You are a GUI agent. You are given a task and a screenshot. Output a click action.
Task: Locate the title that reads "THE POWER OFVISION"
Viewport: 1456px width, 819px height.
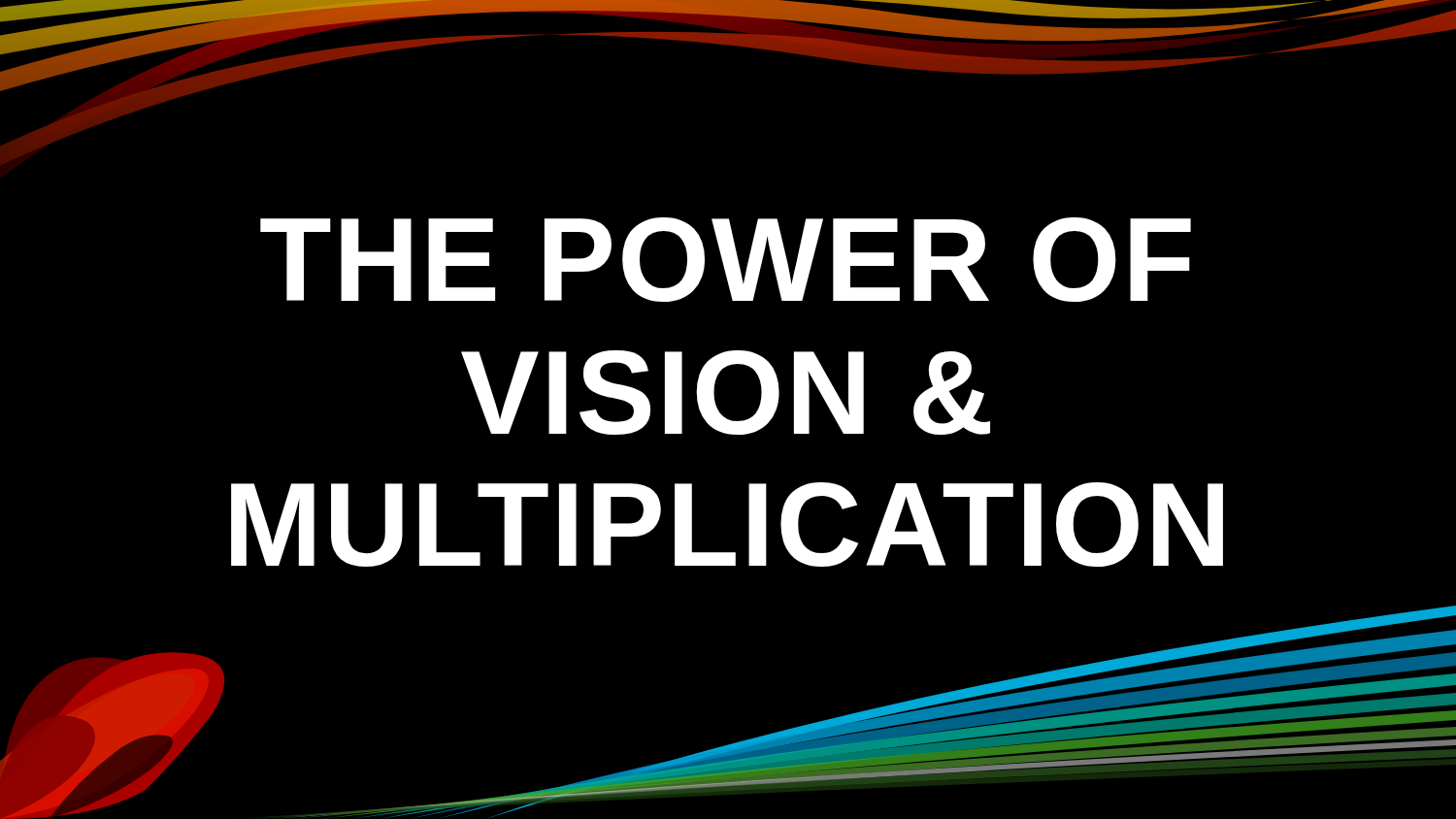point(728,393)
